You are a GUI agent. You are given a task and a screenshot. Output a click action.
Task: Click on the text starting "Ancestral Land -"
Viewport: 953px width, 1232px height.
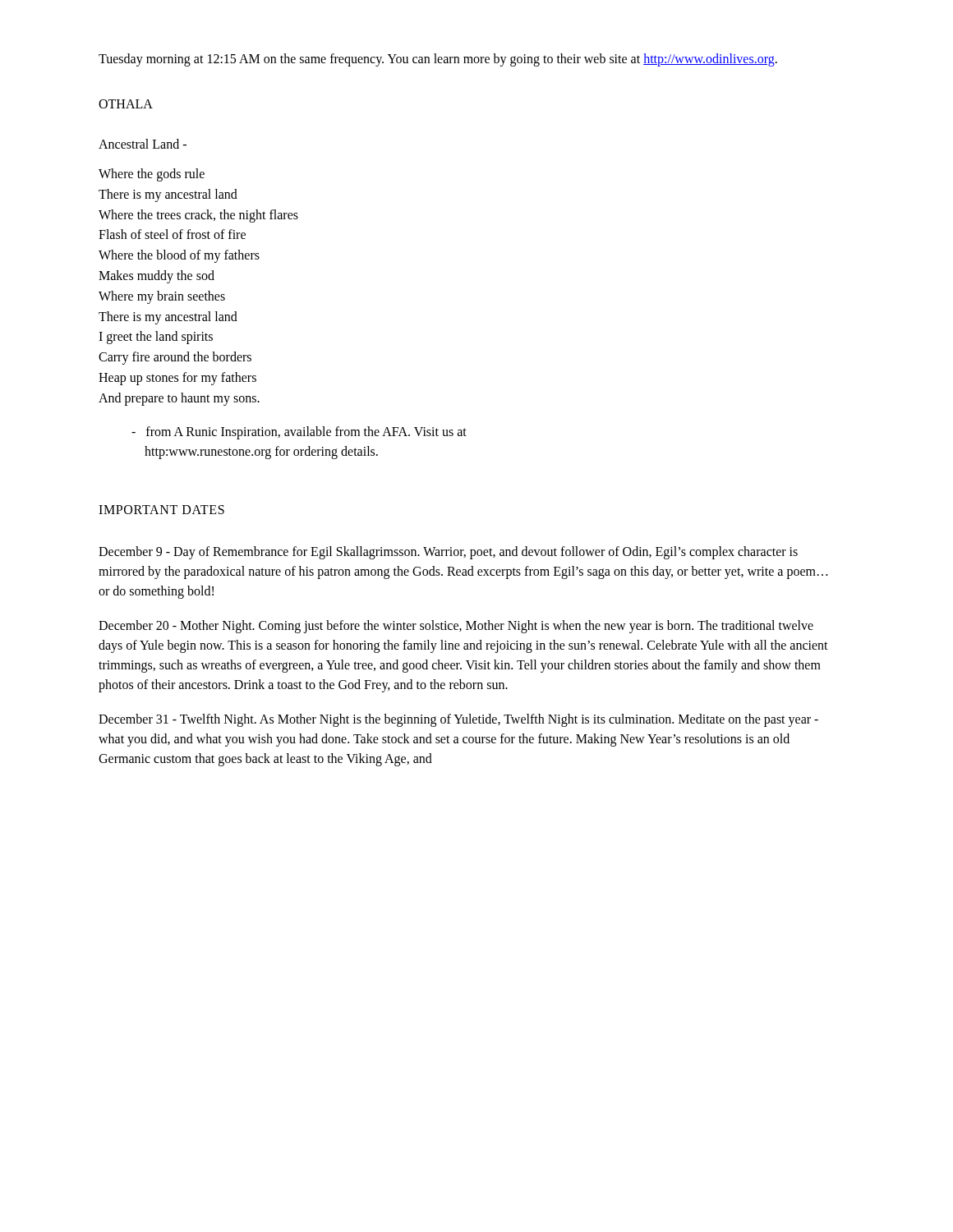click(143, 144)
